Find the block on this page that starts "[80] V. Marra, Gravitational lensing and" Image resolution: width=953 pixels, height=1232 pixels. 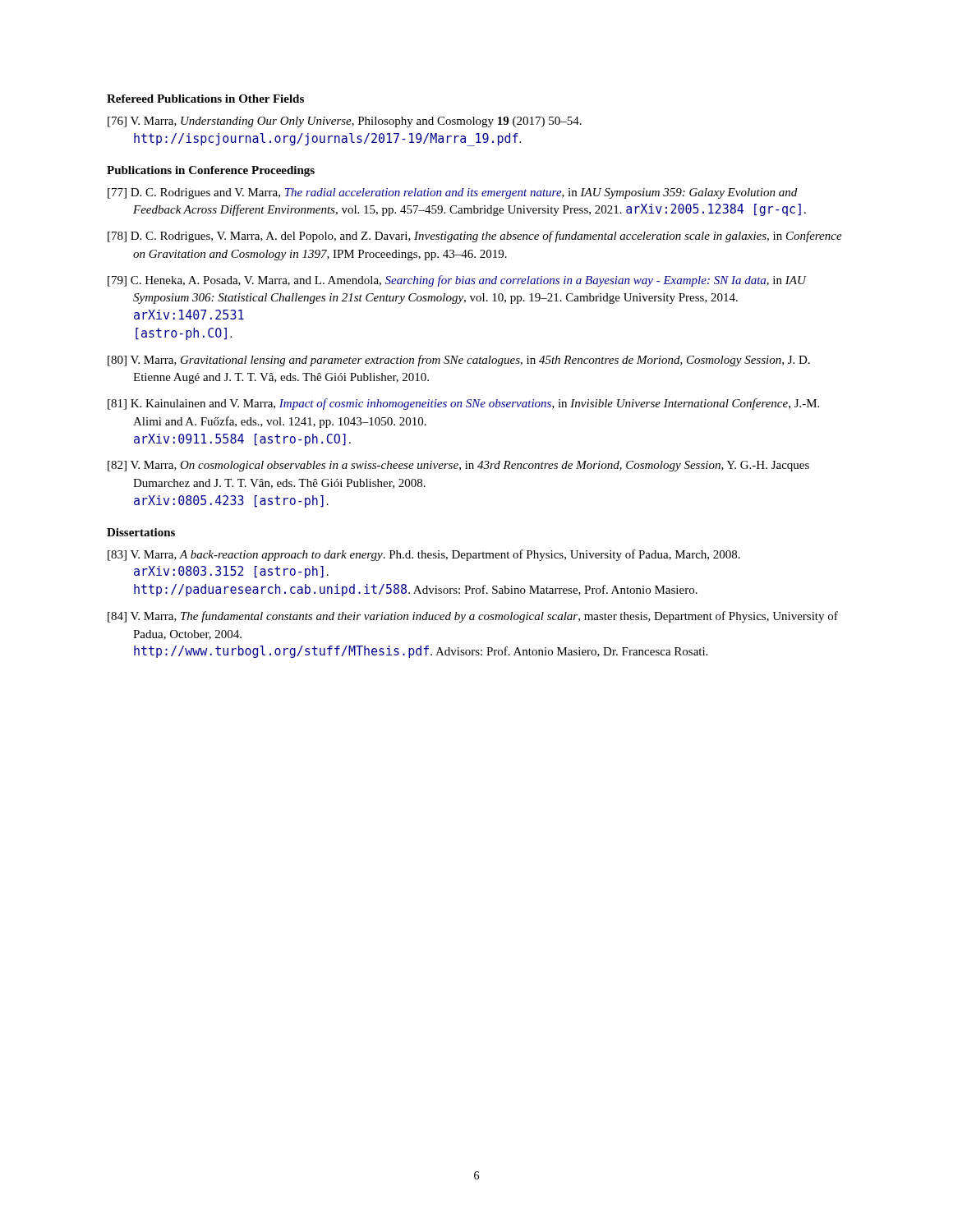pyautogui.click(x=459, y=368)
